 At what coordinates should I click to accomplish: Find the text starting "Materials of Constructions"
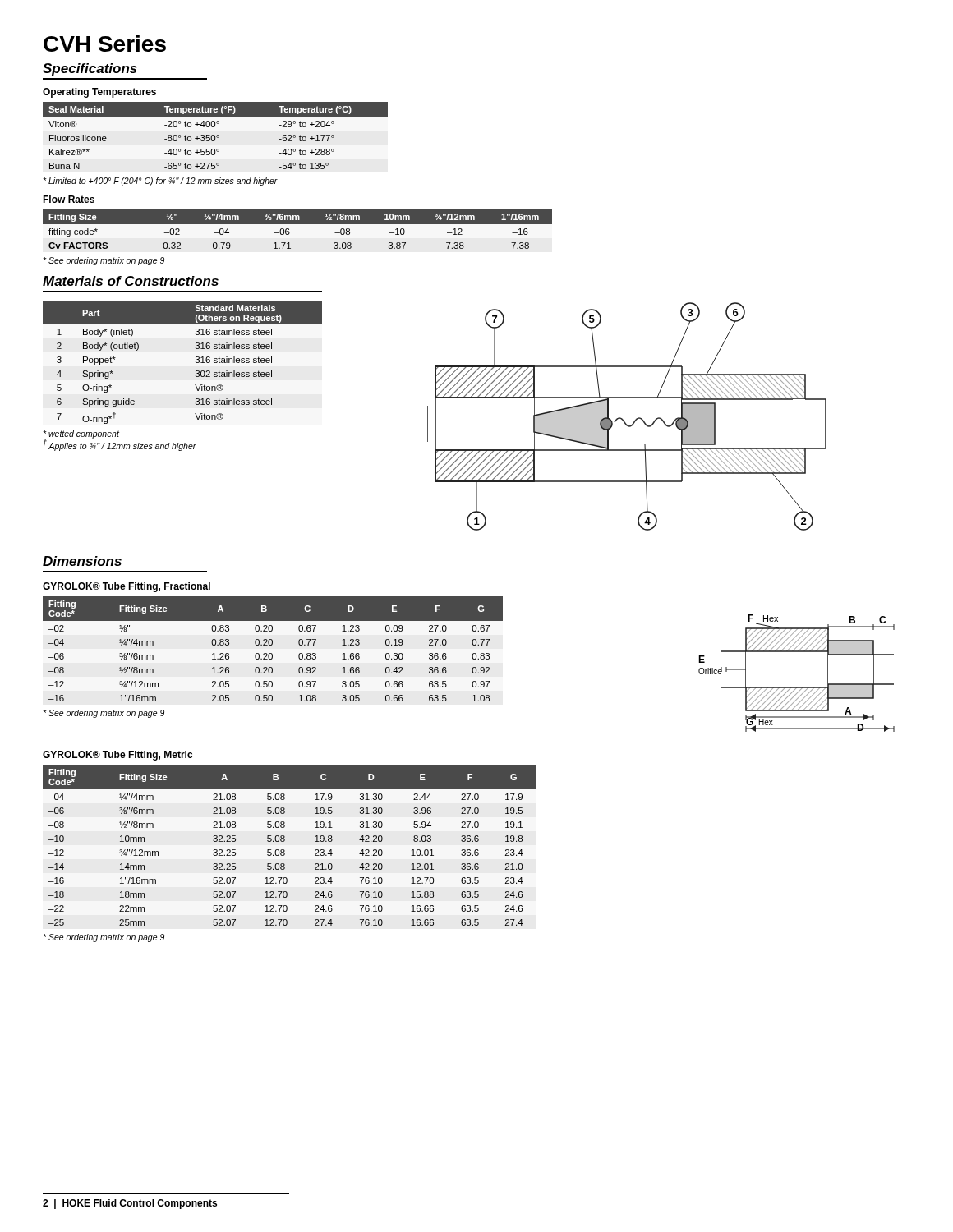click(131, 281)
